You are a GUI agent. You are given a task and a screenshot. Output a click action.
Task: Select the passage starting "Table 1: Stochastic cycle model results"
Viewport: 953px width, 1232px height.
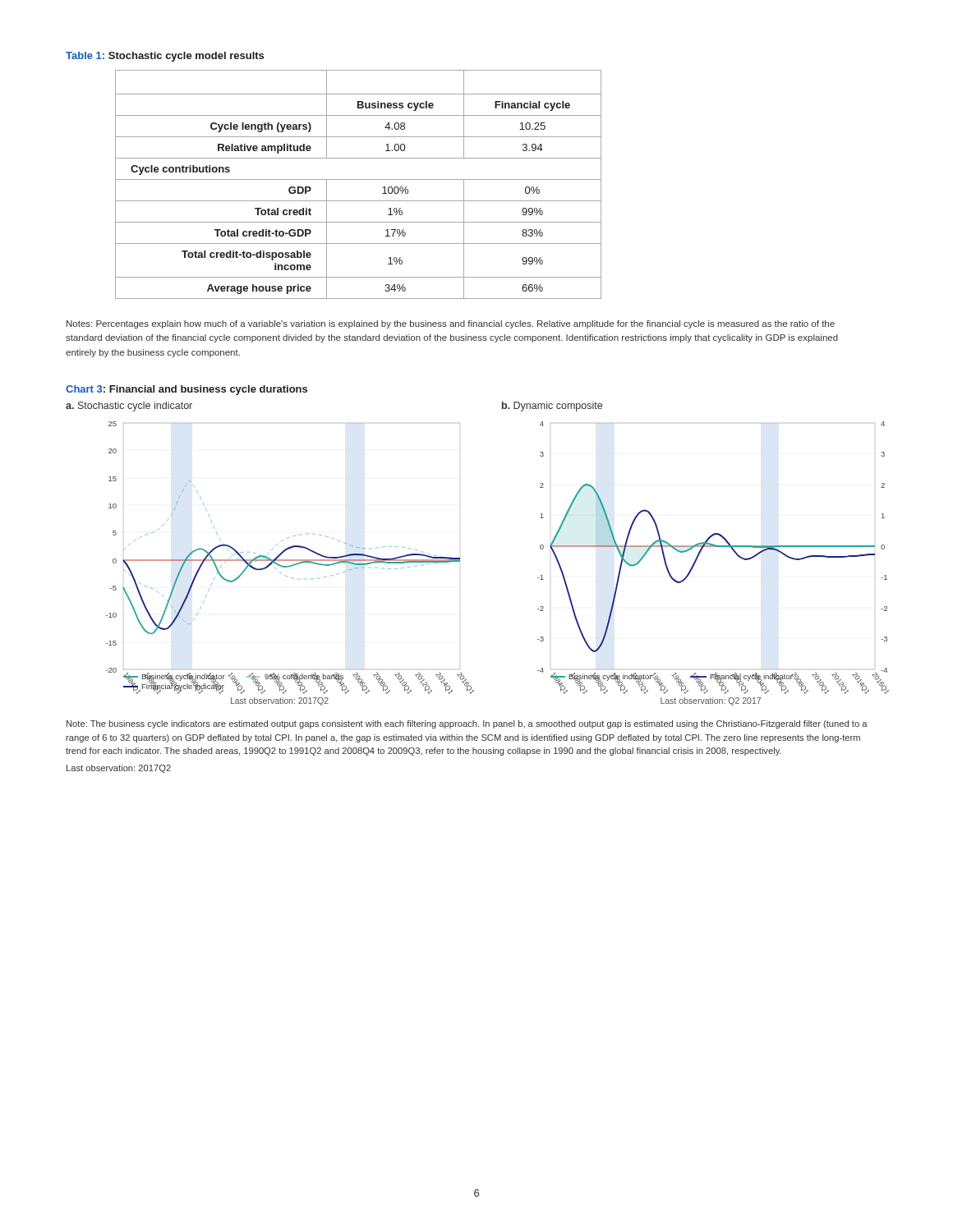pos(165,55)
